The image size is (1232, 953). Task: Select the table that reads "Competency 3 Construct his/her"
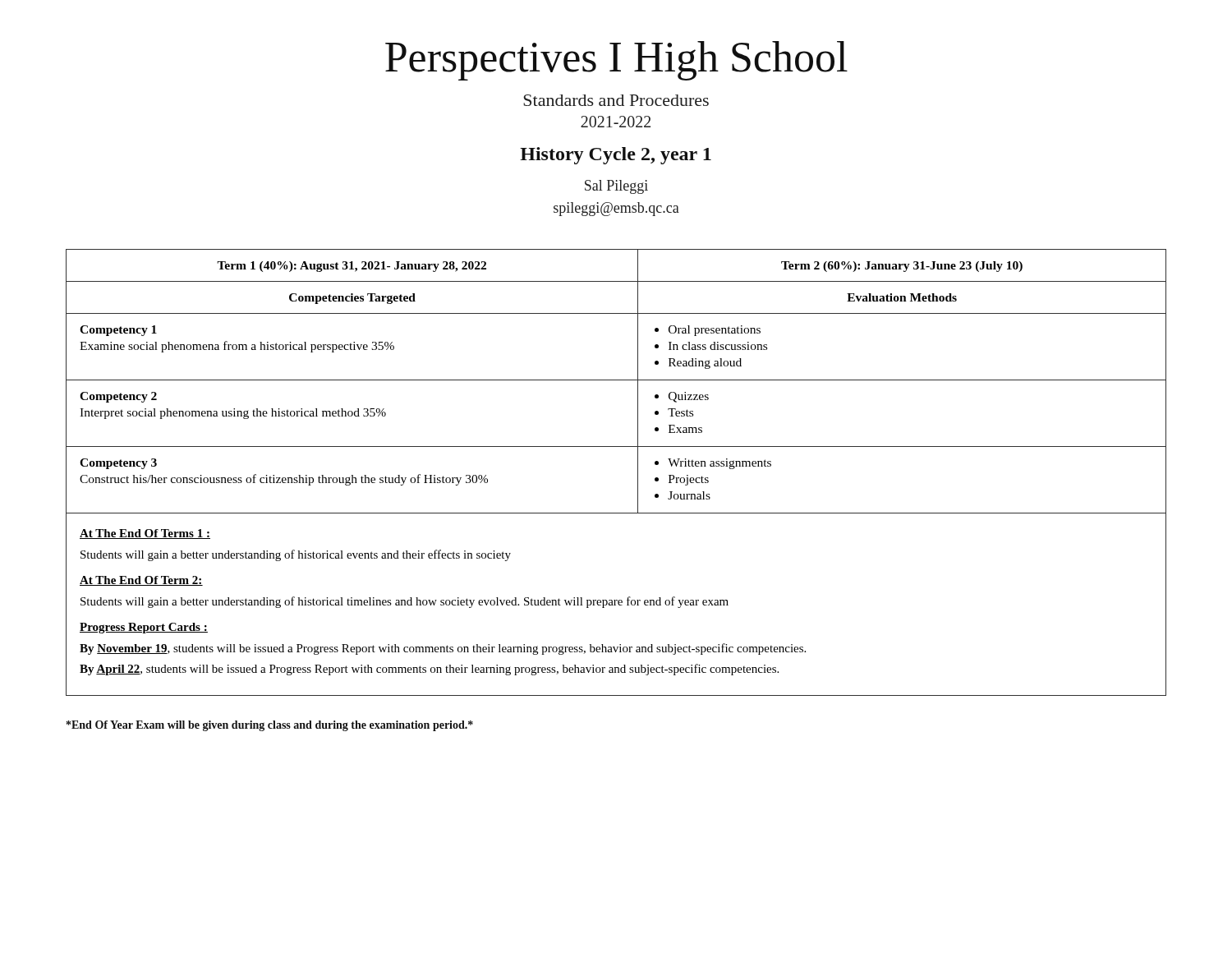[x=616, y=472]
